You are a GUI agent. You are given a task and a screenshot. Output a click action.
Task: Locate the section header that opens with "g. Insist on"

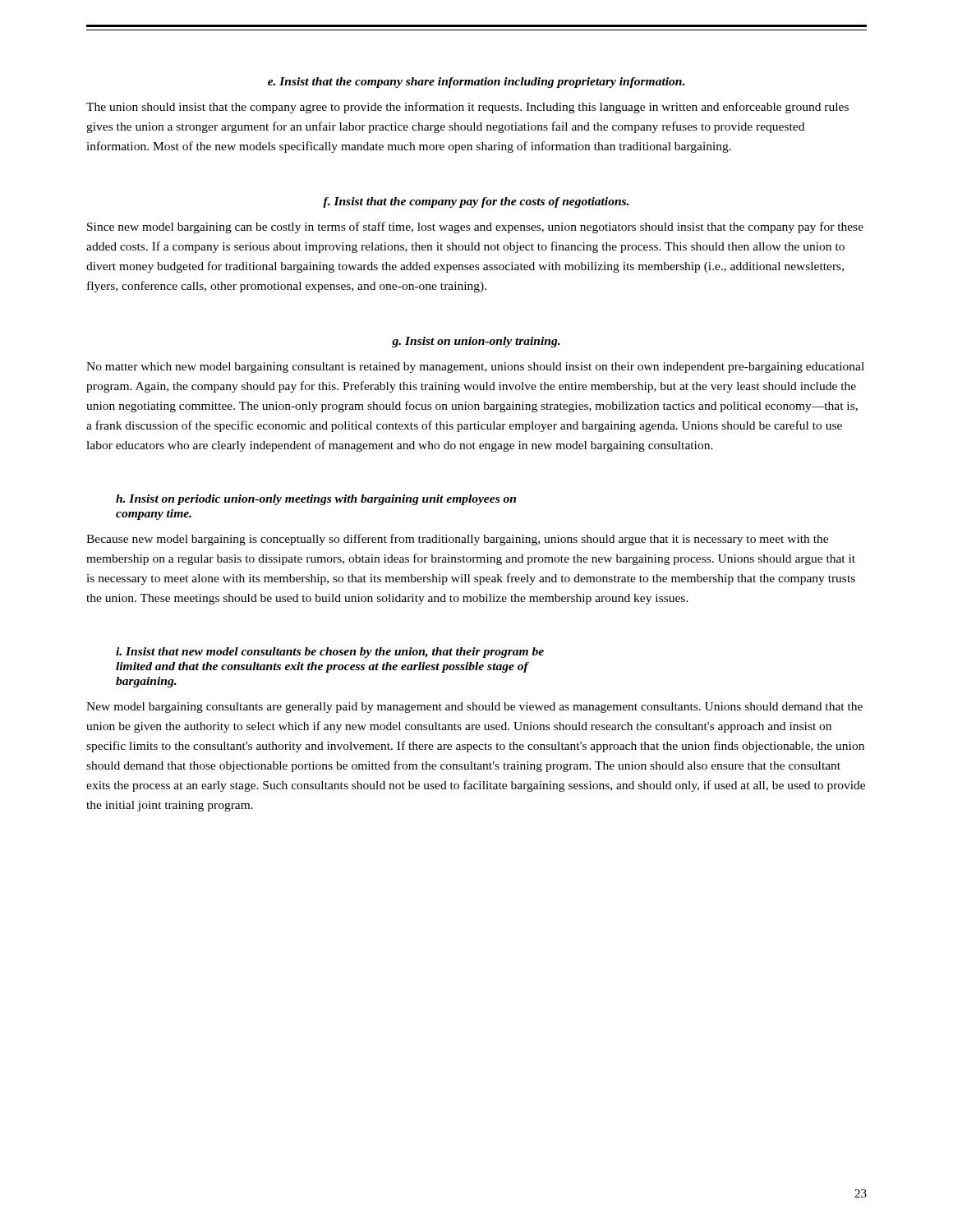476,341
